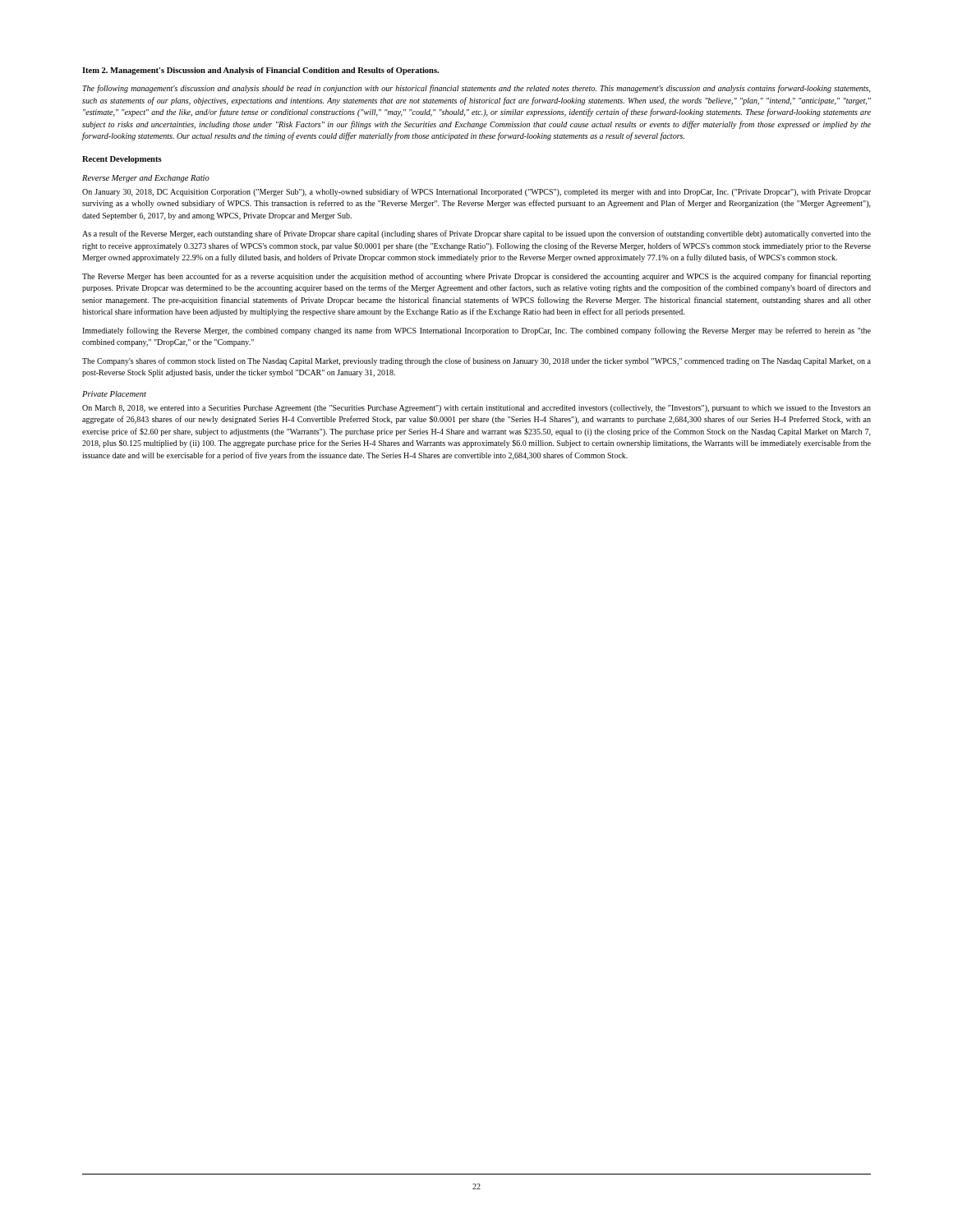Point to the text block starting "Immediately following the Reverse"
This screenshot has width=953, height=1232.
pyautogui.click(x=476, y=336)
